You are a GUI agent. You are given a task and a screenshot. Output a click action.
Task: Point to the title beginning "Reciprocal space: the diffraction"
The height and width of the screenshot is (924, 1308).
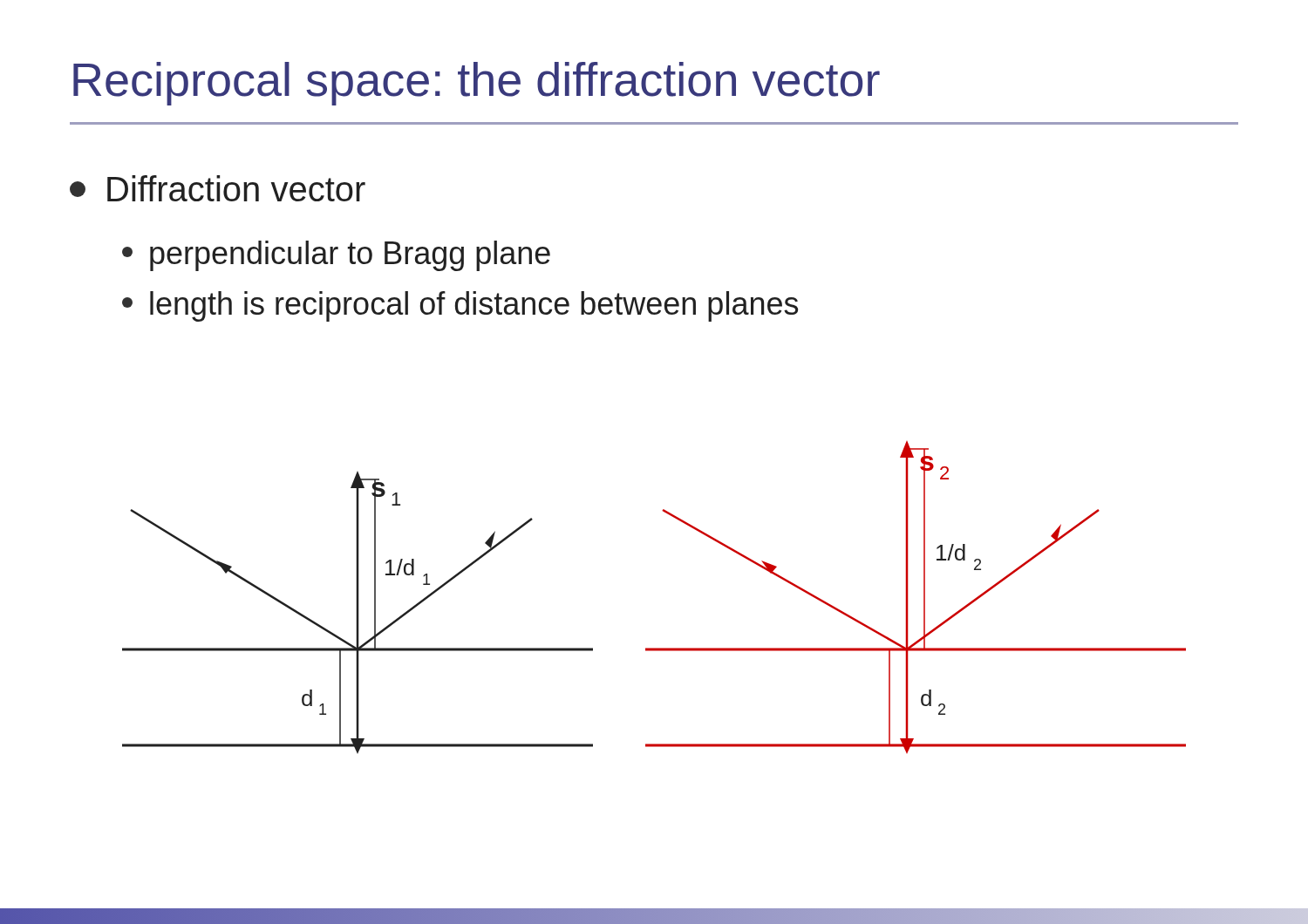coord(654,88)
